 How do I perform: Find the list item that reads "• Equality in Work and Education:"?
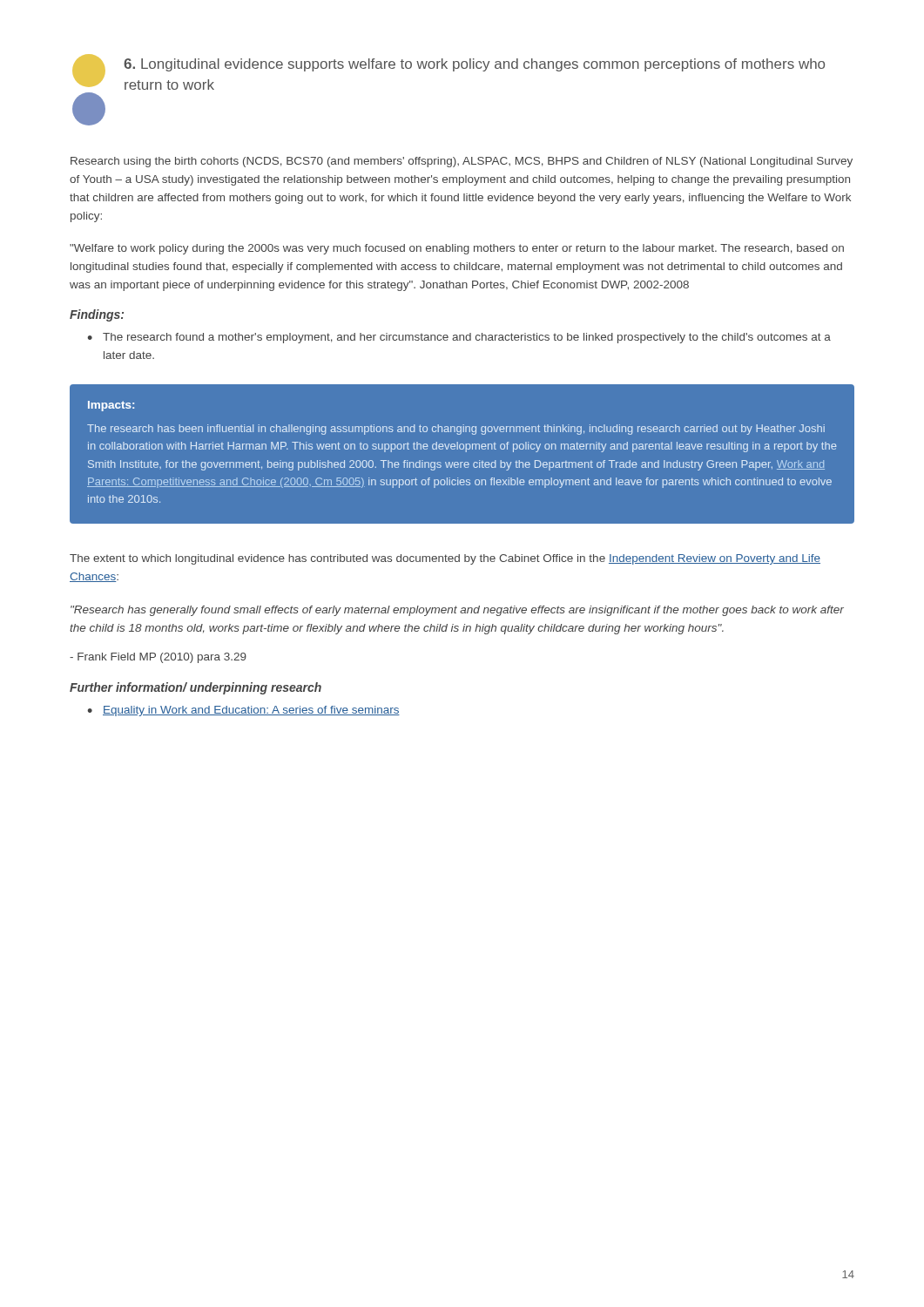point(243,712)
